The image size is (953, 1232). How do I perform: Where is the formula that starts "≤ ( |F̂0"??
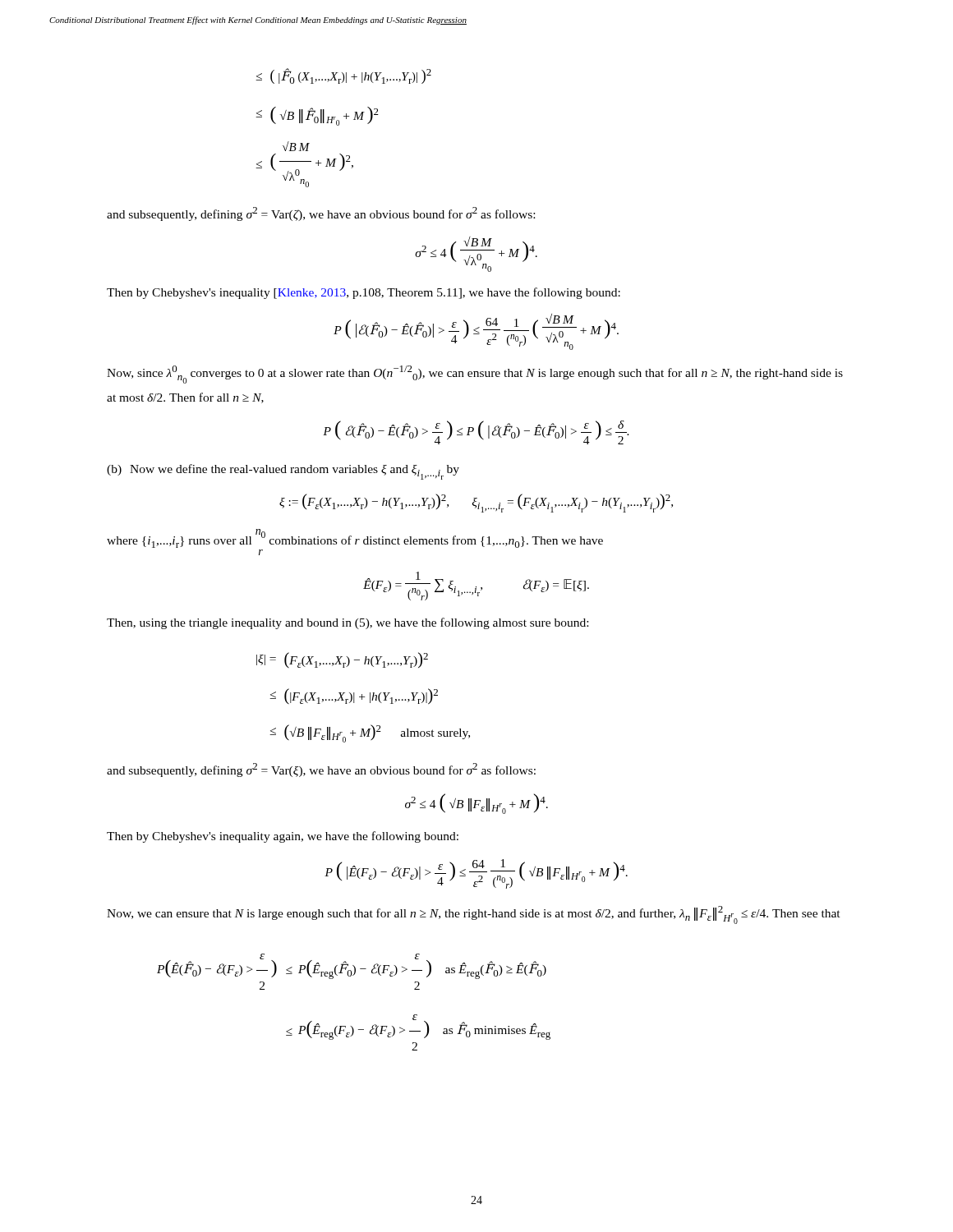click(343, 127)
